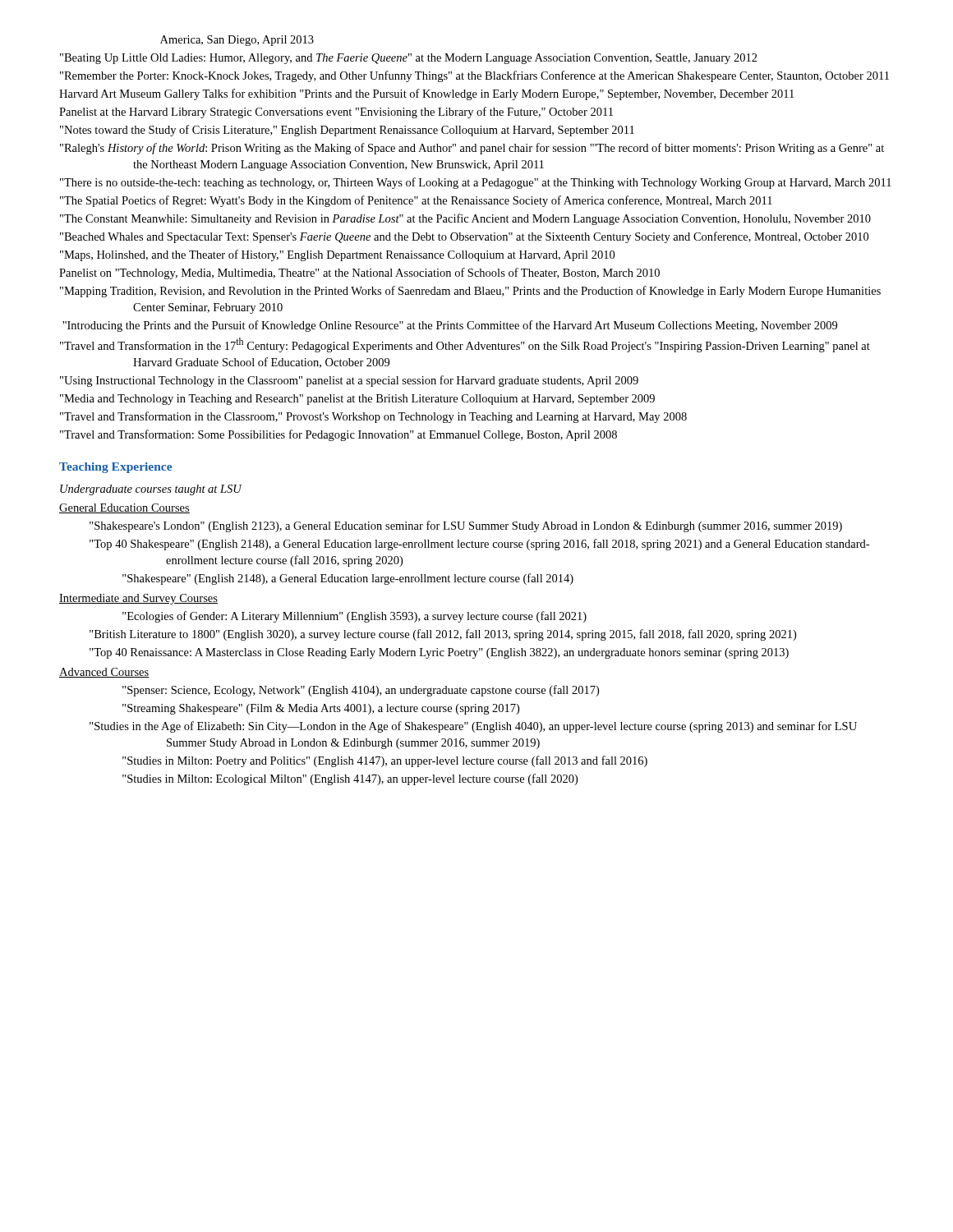Locate the text block starting ""Beating Up Little Old Ladies: Humor, Allegory, and"
The height and width of the screenshot is (1232, 953).
pos(408,57)
